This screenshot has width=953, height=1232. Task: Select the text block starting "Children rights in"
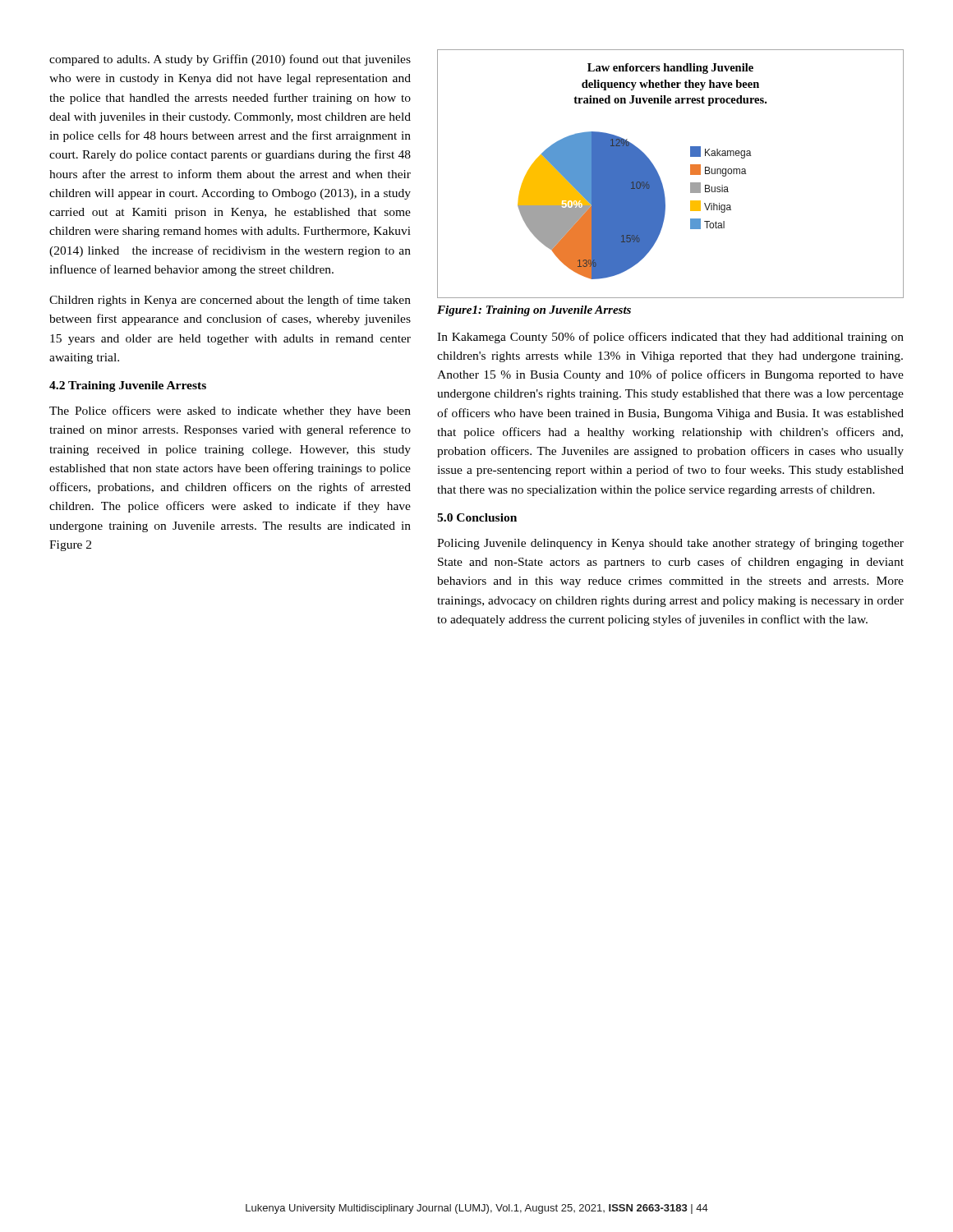230,328
